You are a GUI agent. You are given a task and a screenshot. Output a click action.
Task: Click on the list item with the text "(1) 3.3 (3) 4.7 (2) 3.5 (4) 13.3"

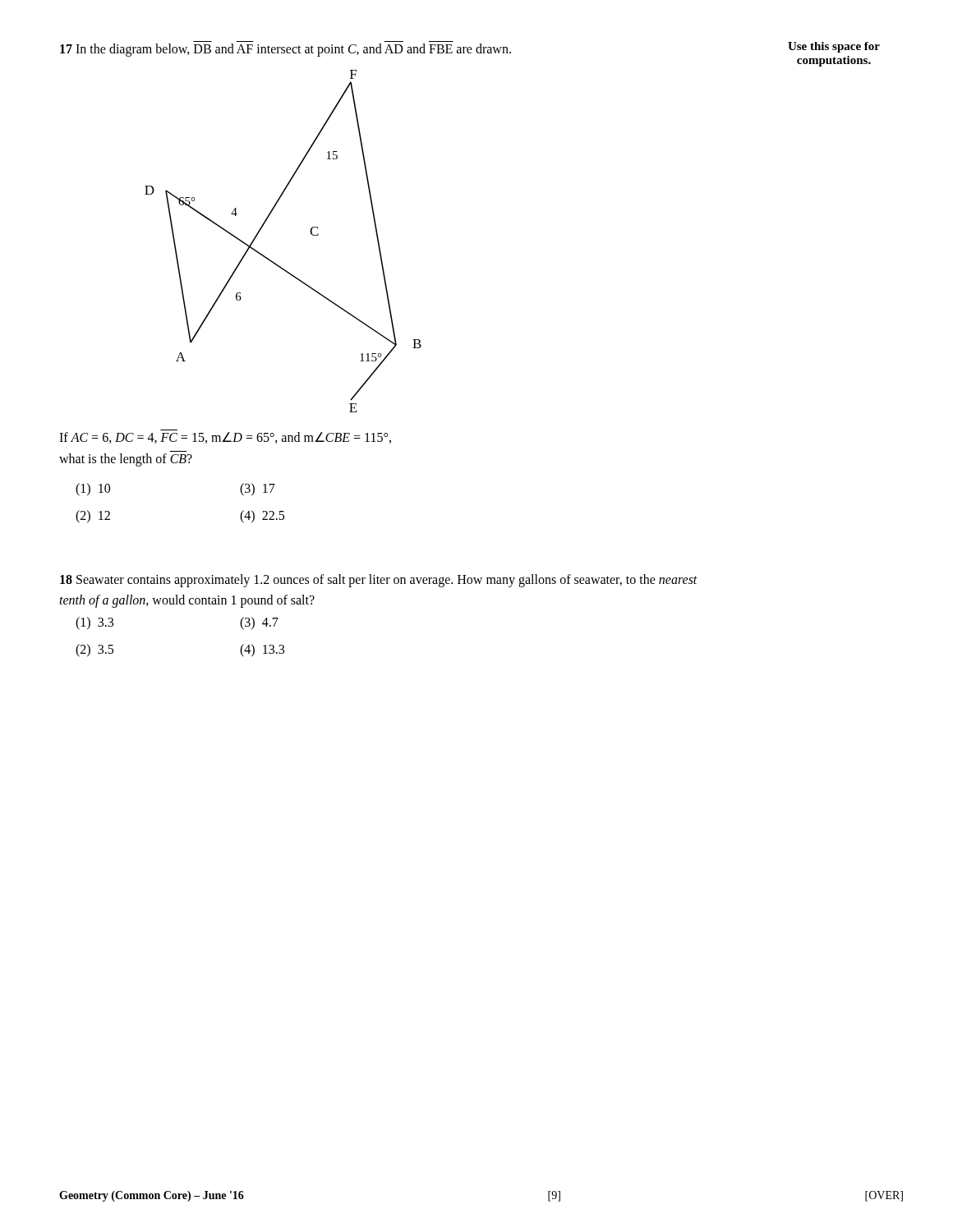(240, 636)
